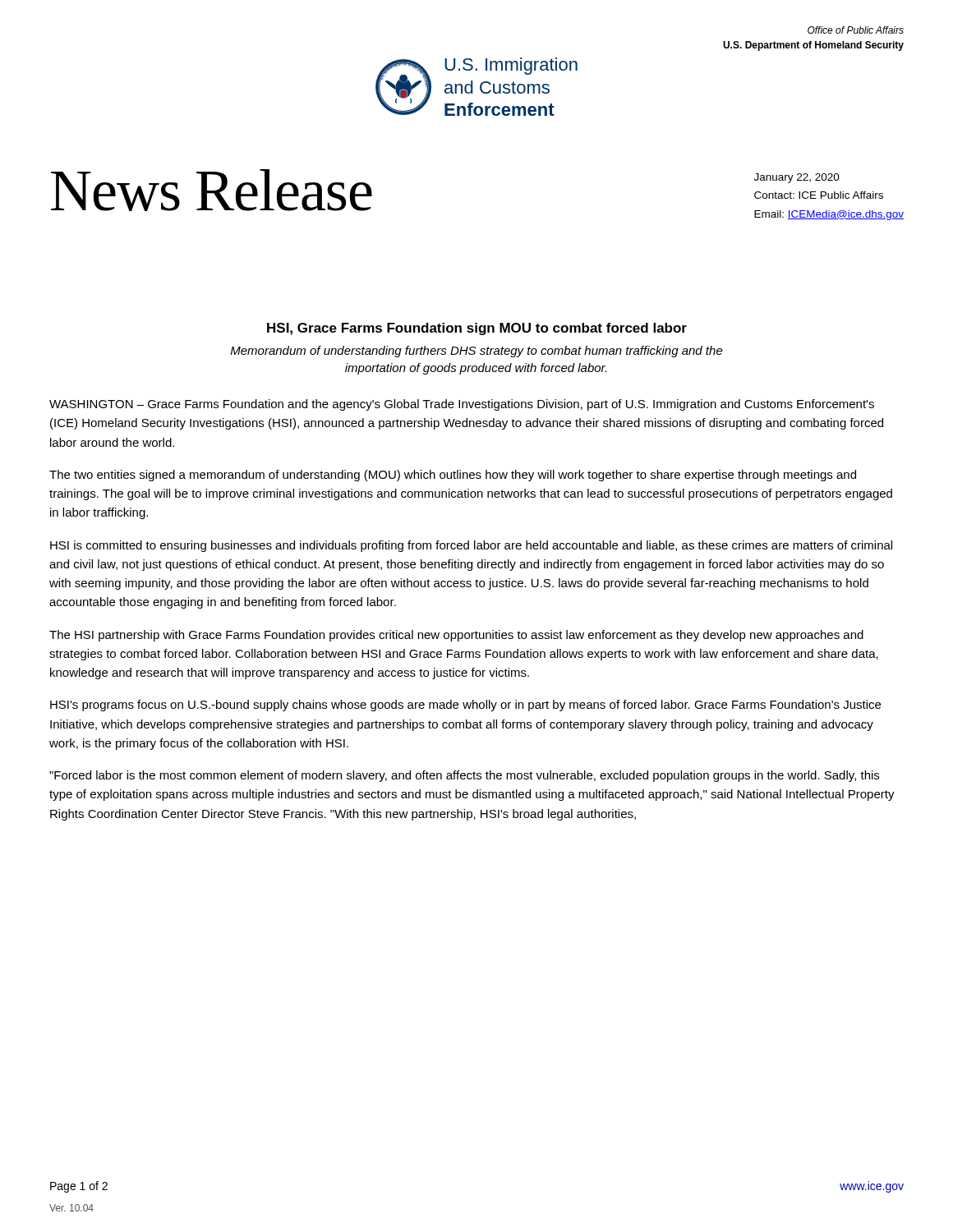Find the logo
The image size is (953, 1232).
click(476, 87)
